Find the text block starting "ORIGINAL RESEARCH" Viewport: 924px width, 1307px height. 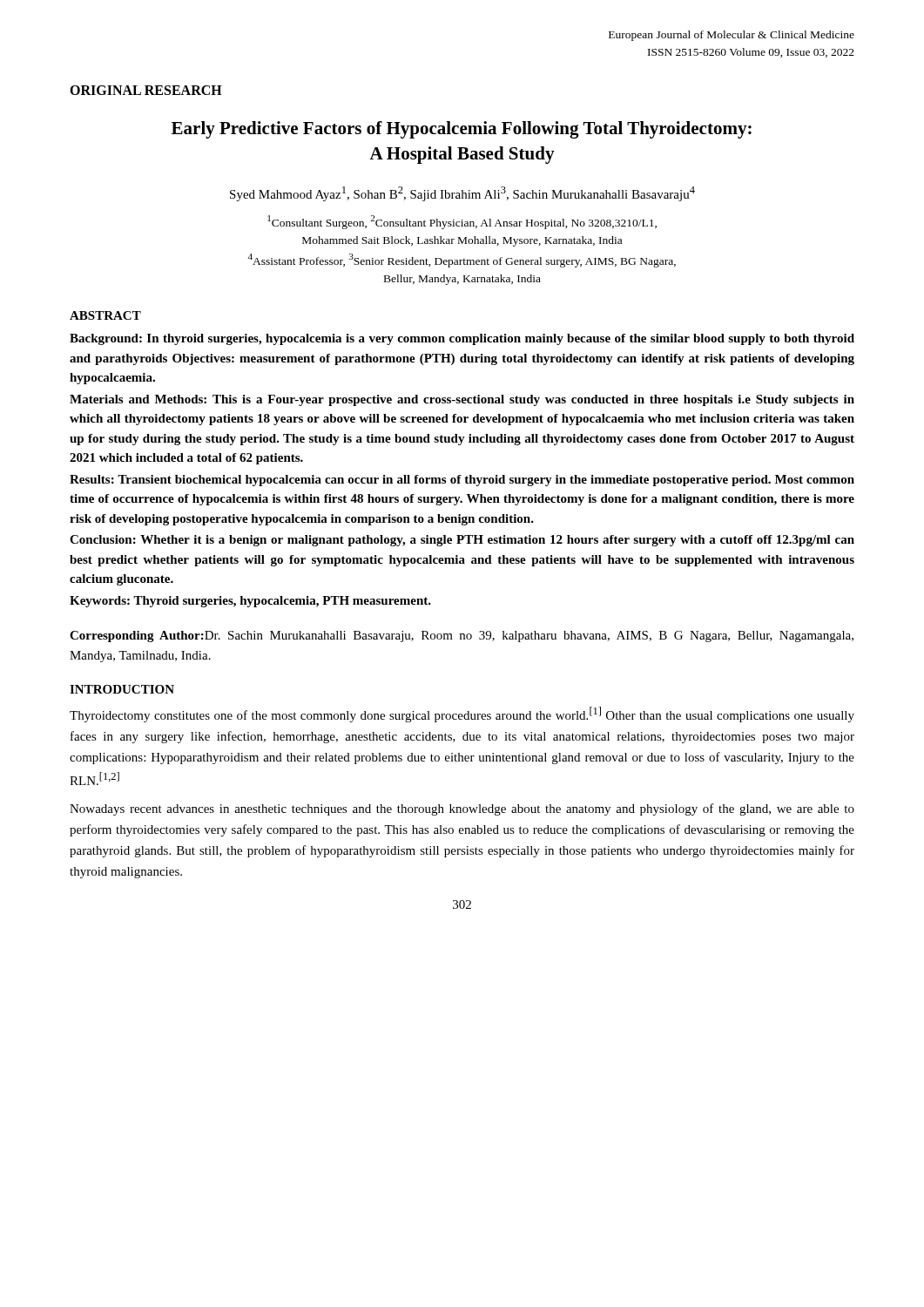(146, 90)
